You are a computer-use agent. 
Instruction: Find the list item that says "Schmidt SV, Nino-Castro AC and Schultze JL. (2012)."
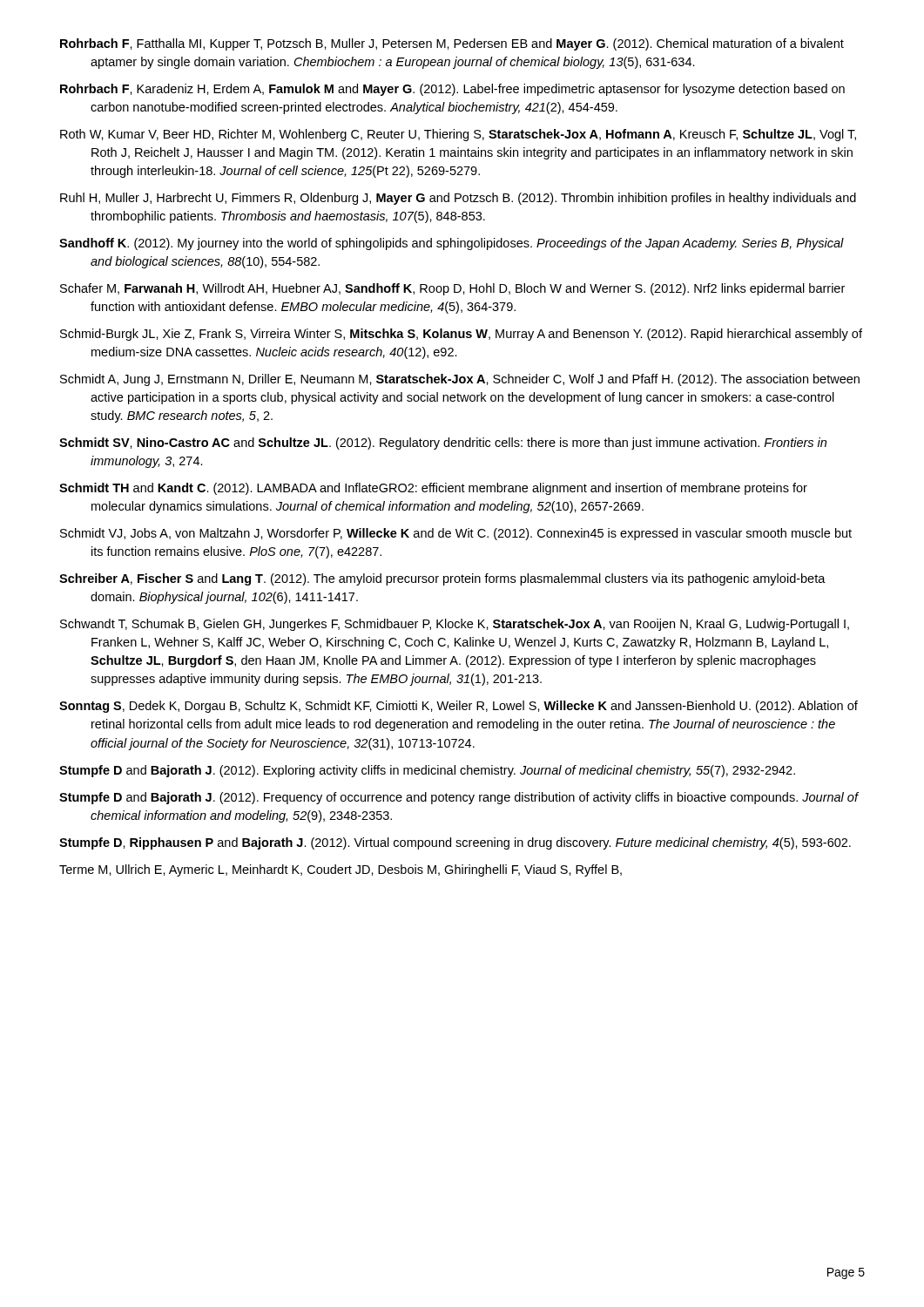pyautogui.click(x=443, y=452)
